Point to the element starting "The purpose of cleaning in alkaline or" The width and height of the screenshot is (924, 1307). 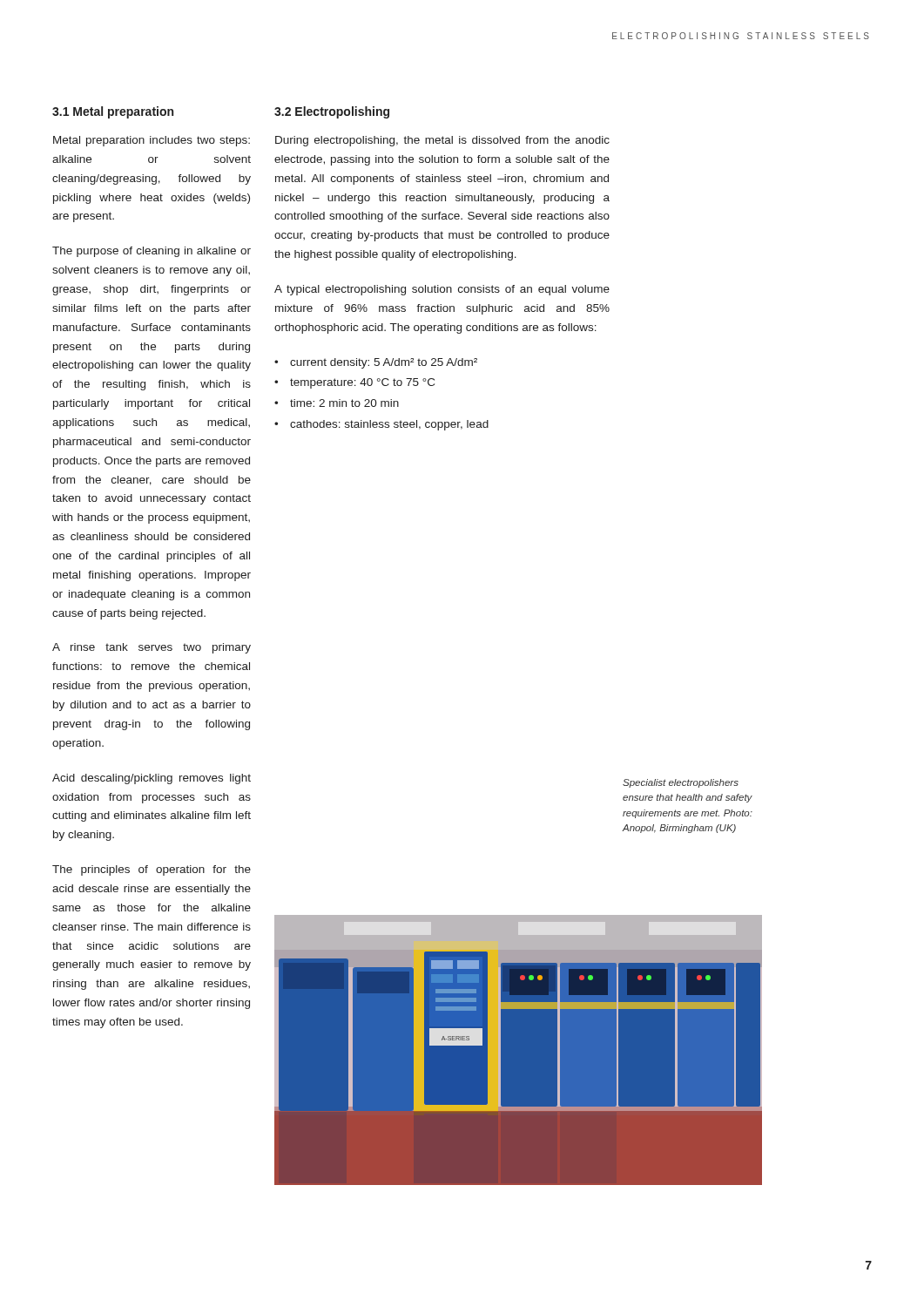152,432
